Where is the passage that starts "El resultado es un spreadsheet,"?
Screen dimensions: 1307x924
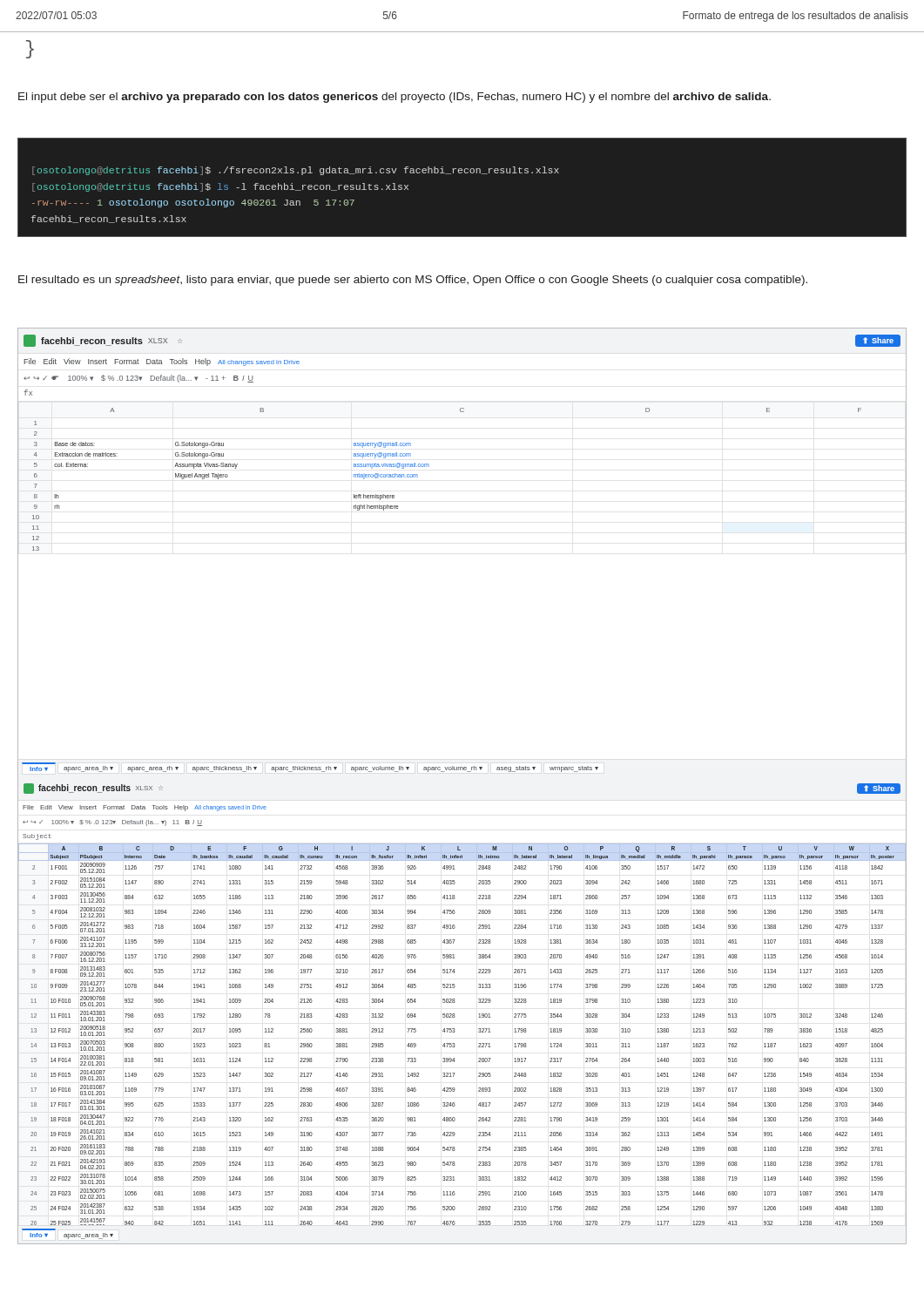tap(413, 279)
